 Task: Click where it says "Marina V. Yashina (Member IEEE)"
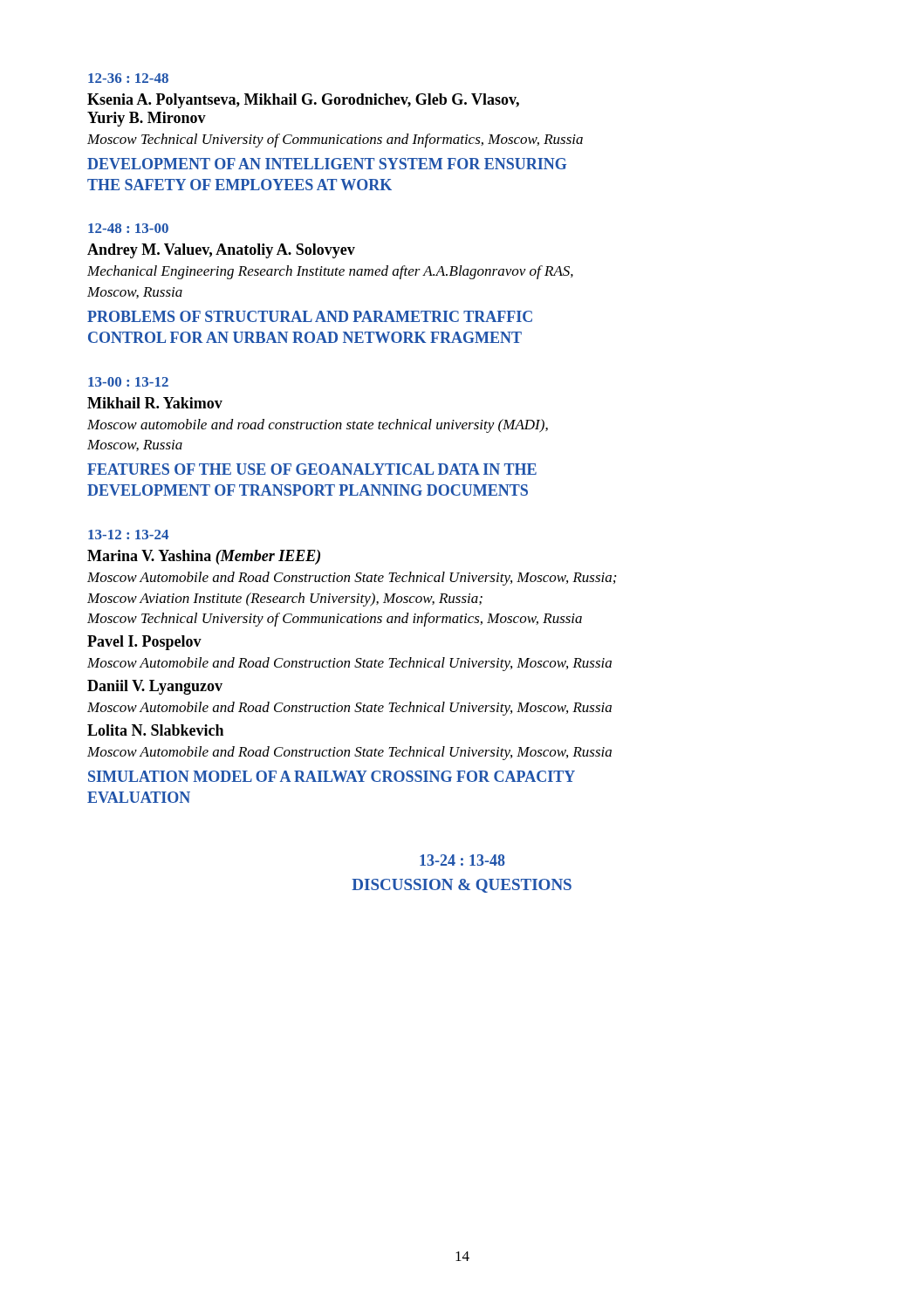coord(204,556)
